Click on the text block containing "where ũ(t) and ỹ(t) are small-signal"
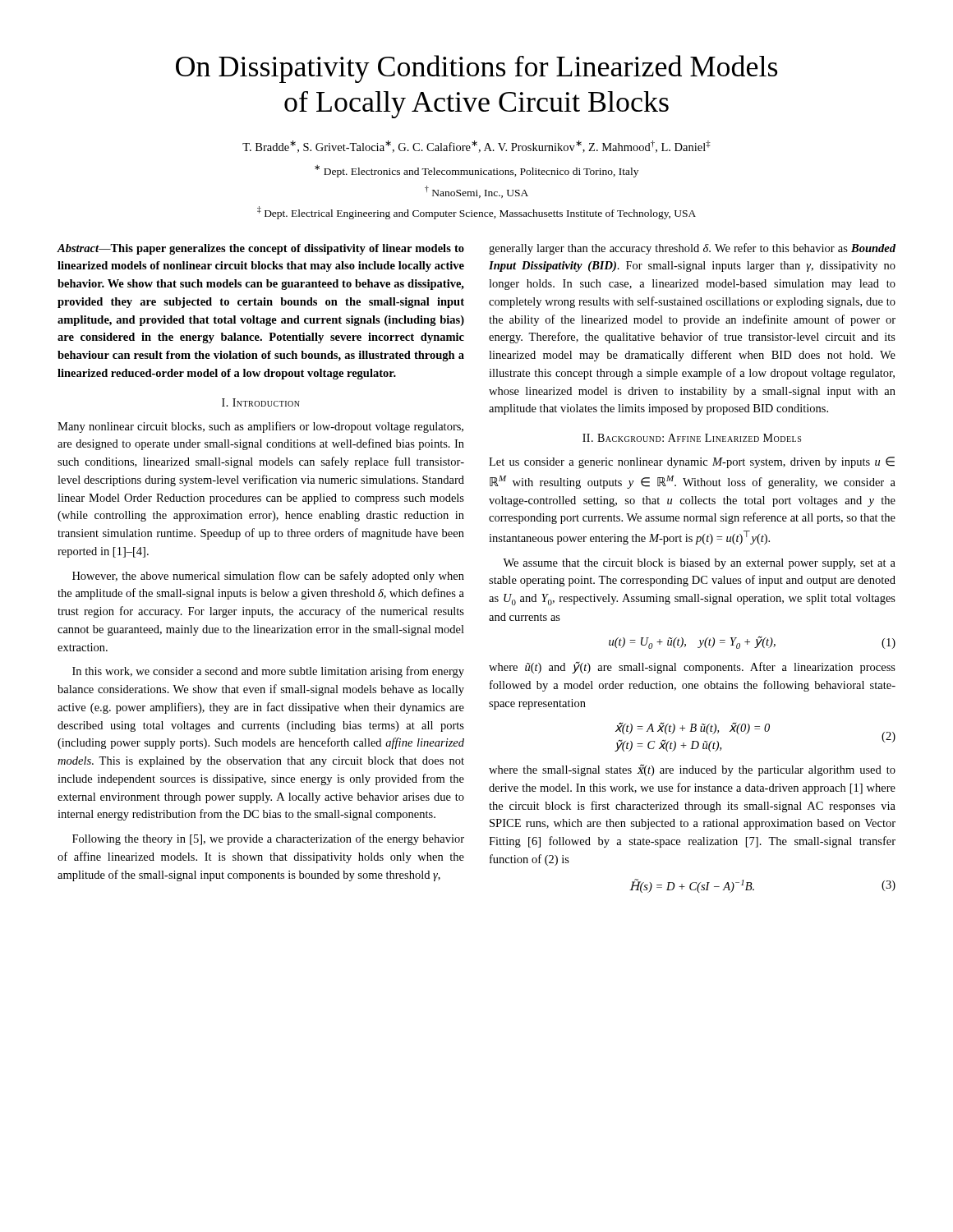953x1232 pixels. tap(692, 686)
